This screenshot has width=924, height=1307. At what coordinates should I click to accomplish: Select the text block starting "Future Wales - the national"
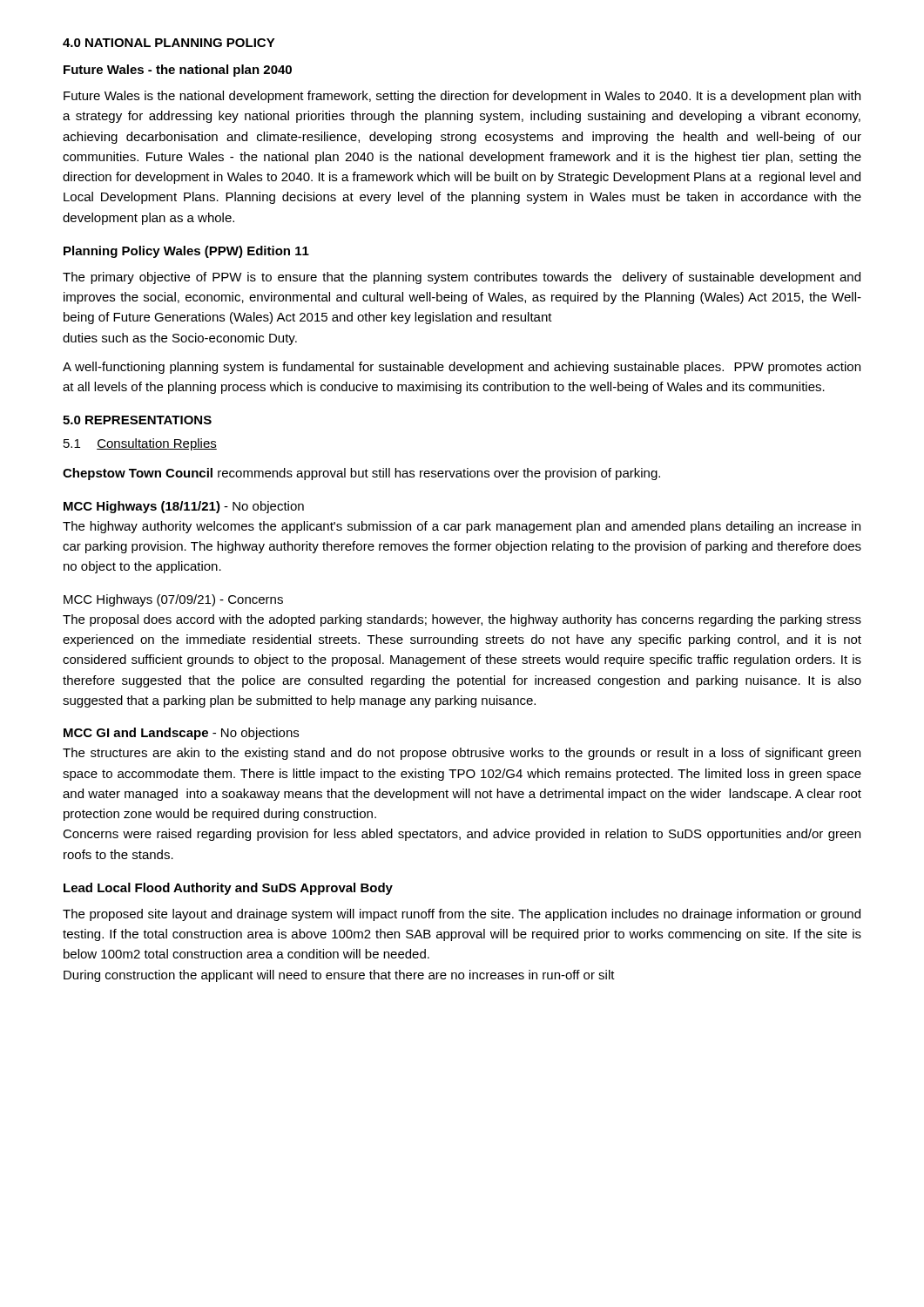[x=178, y=69]
